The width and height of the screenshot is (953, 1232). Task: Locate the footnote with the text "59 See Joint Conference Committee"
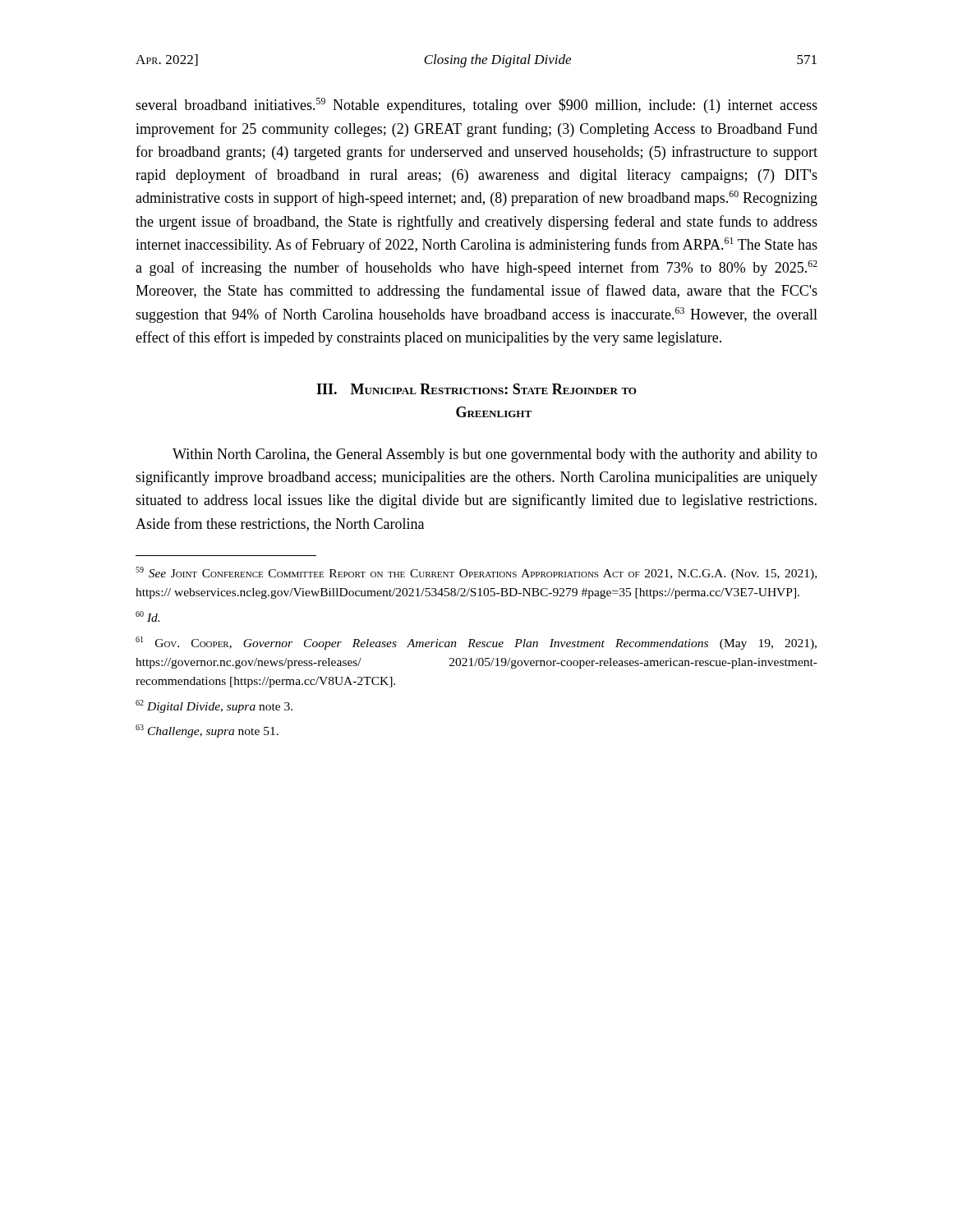click(476, 582)
